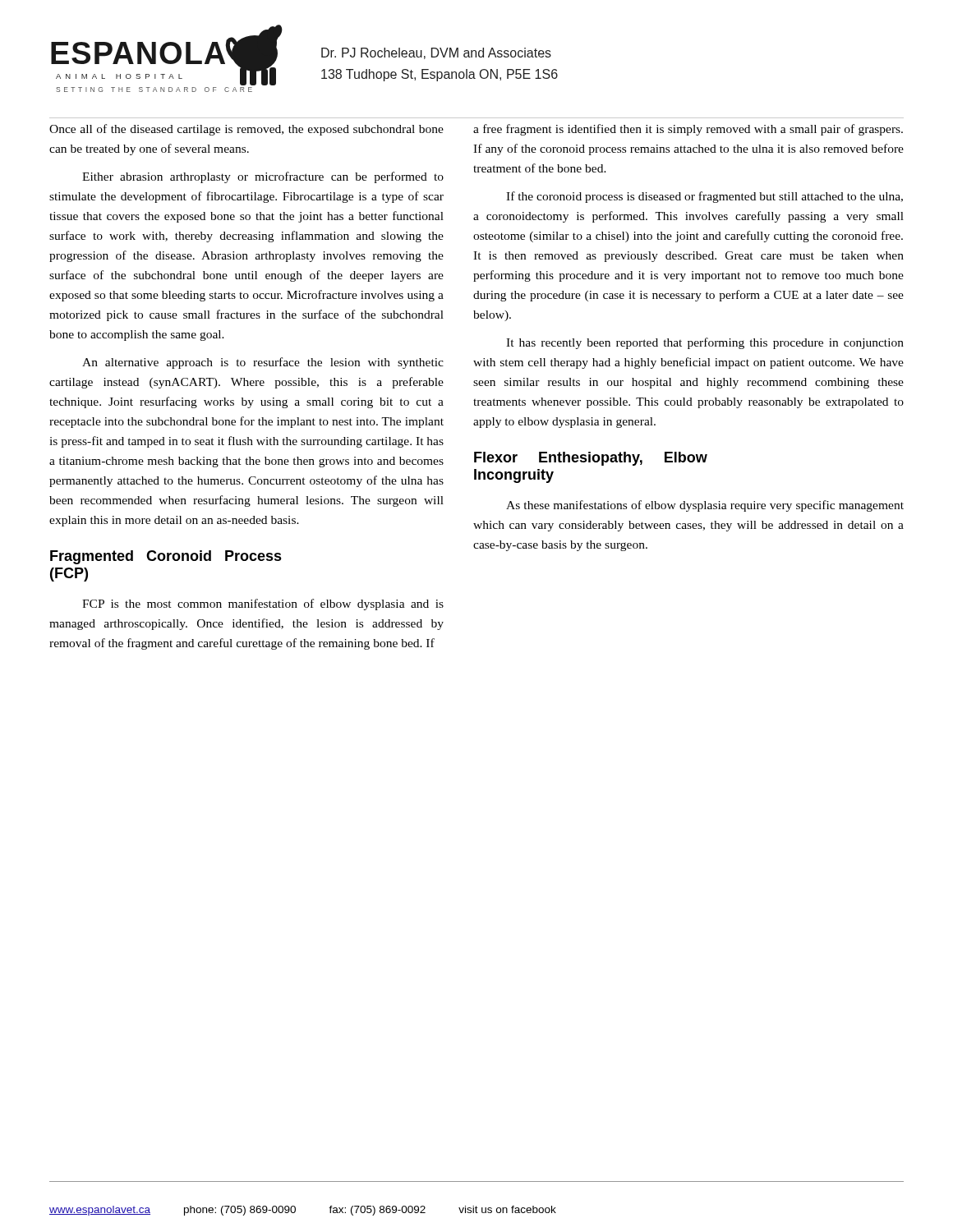Viewport: 953px width, 1232px height.
Task: Select the section header with the text "Fragmented Coronoid Process(FCP)"
Action: click(166, 565)
